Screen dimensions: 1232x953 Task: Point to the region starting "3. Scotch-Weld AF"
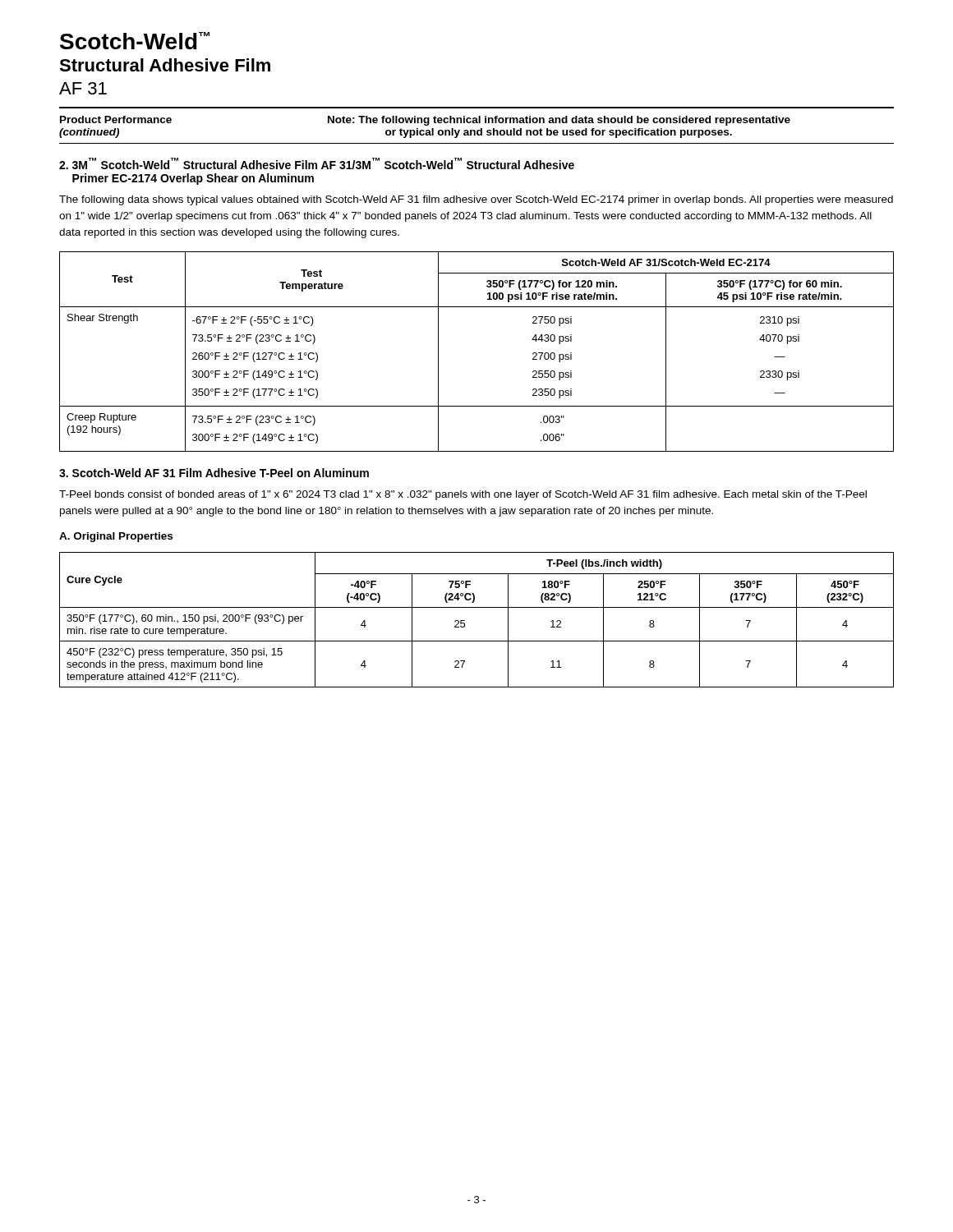214,473
